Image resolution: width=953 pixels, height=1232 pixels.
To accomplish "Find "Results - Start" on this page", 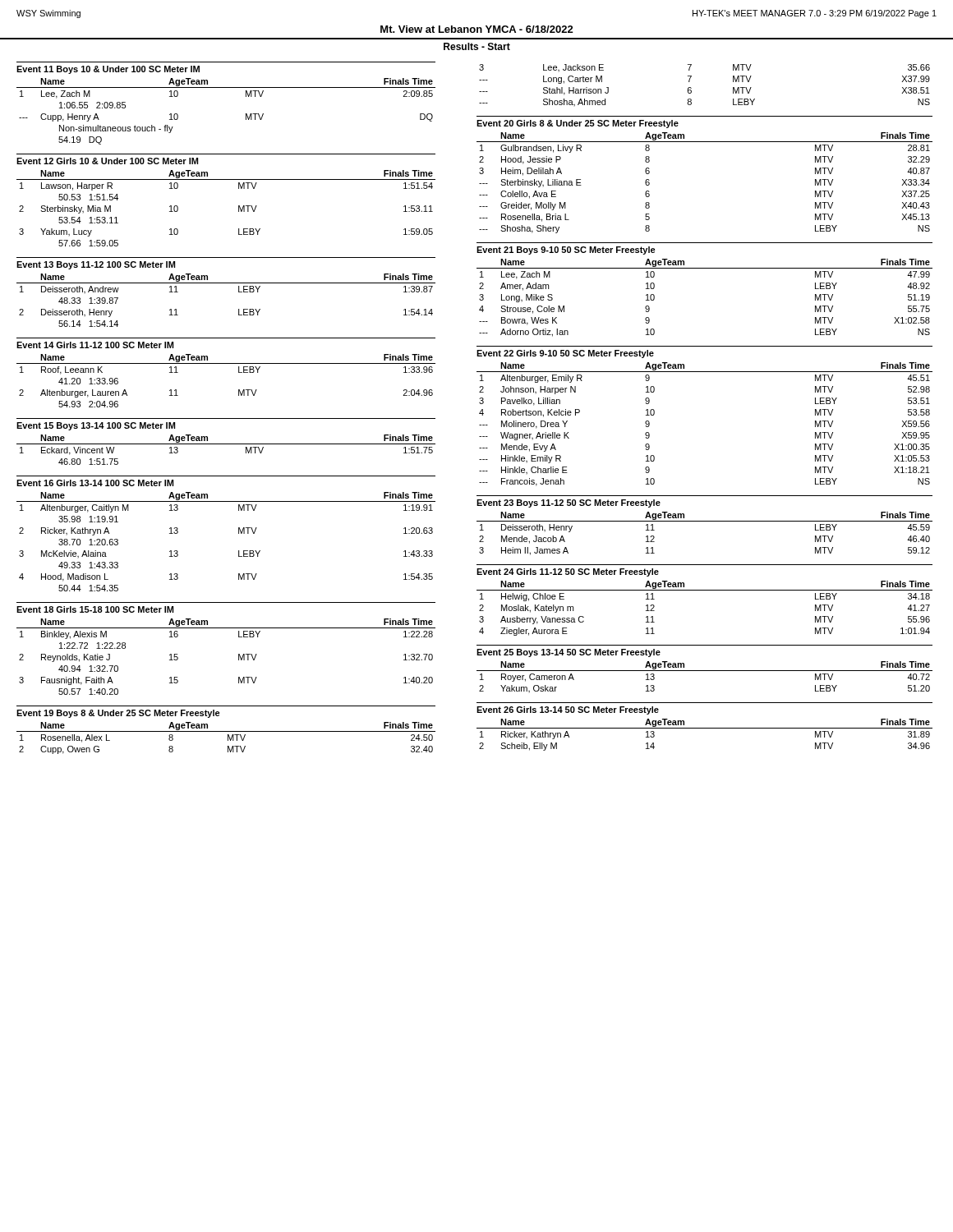I will point(476,47).
